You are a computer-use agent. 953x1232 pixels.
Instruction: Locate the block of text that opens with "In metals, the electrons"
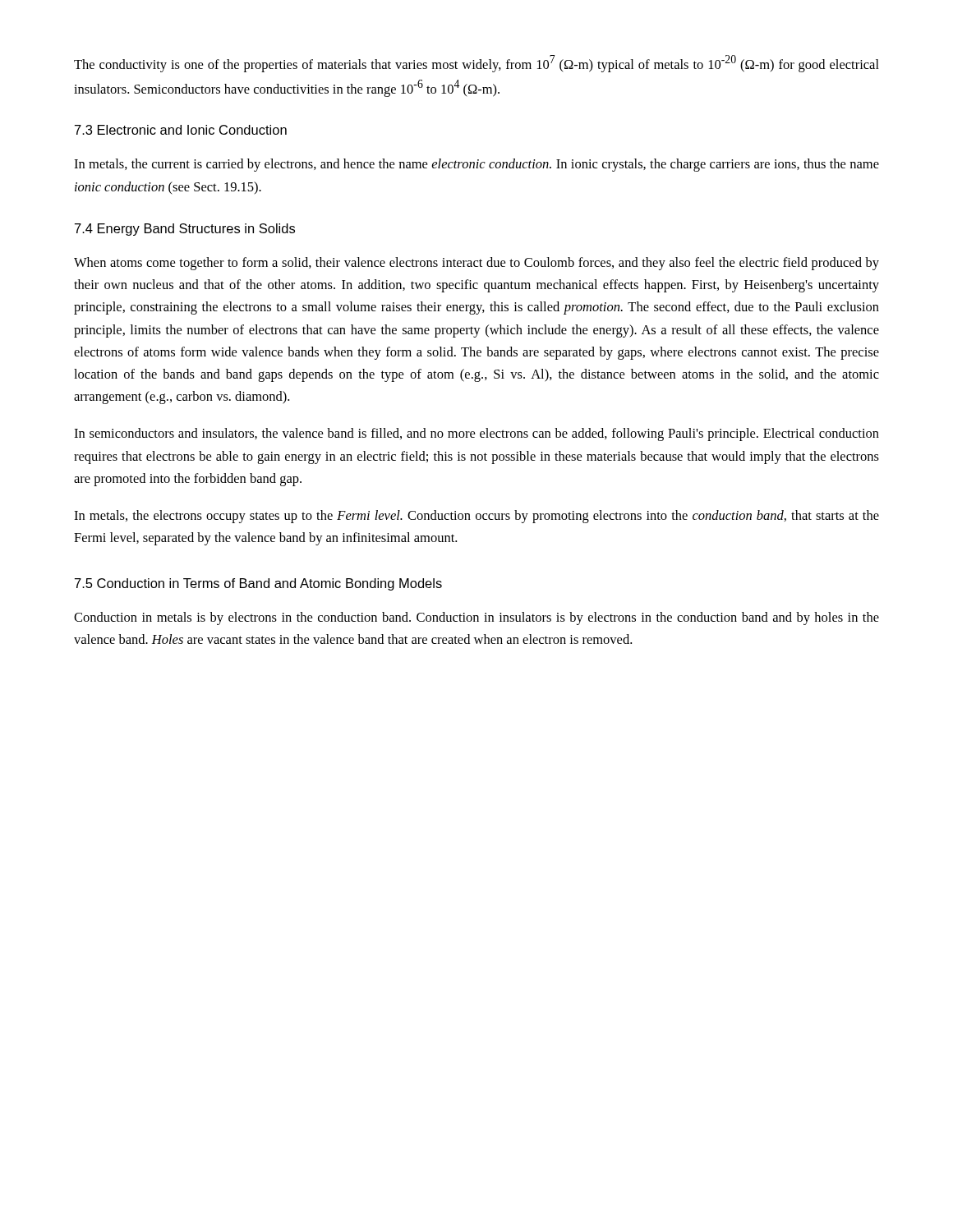(476, 527)
